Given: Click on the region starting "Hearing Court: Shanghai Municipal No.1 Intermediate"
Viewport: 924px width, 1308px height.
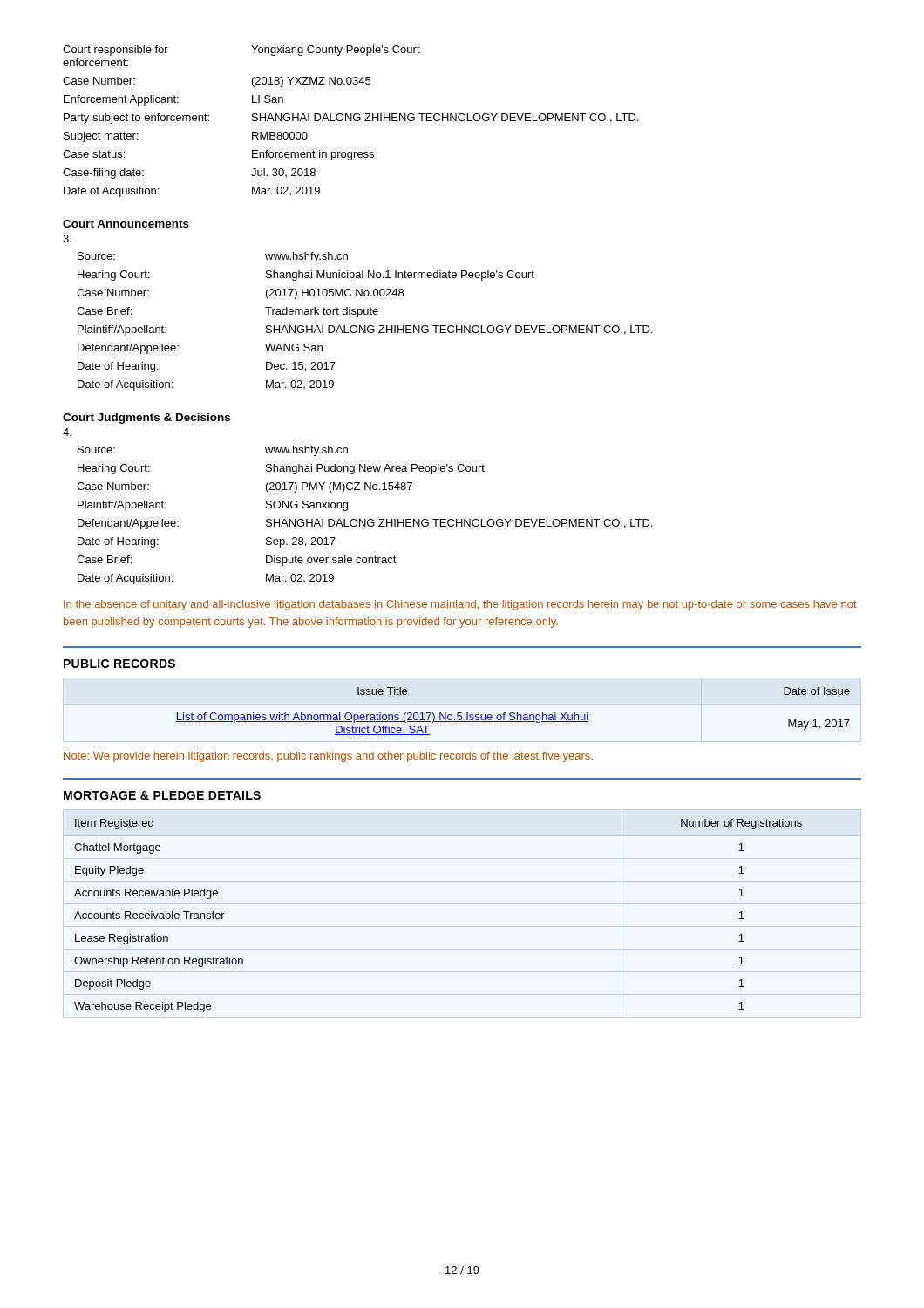Looking at the screenshot, I should pos(469,274).
